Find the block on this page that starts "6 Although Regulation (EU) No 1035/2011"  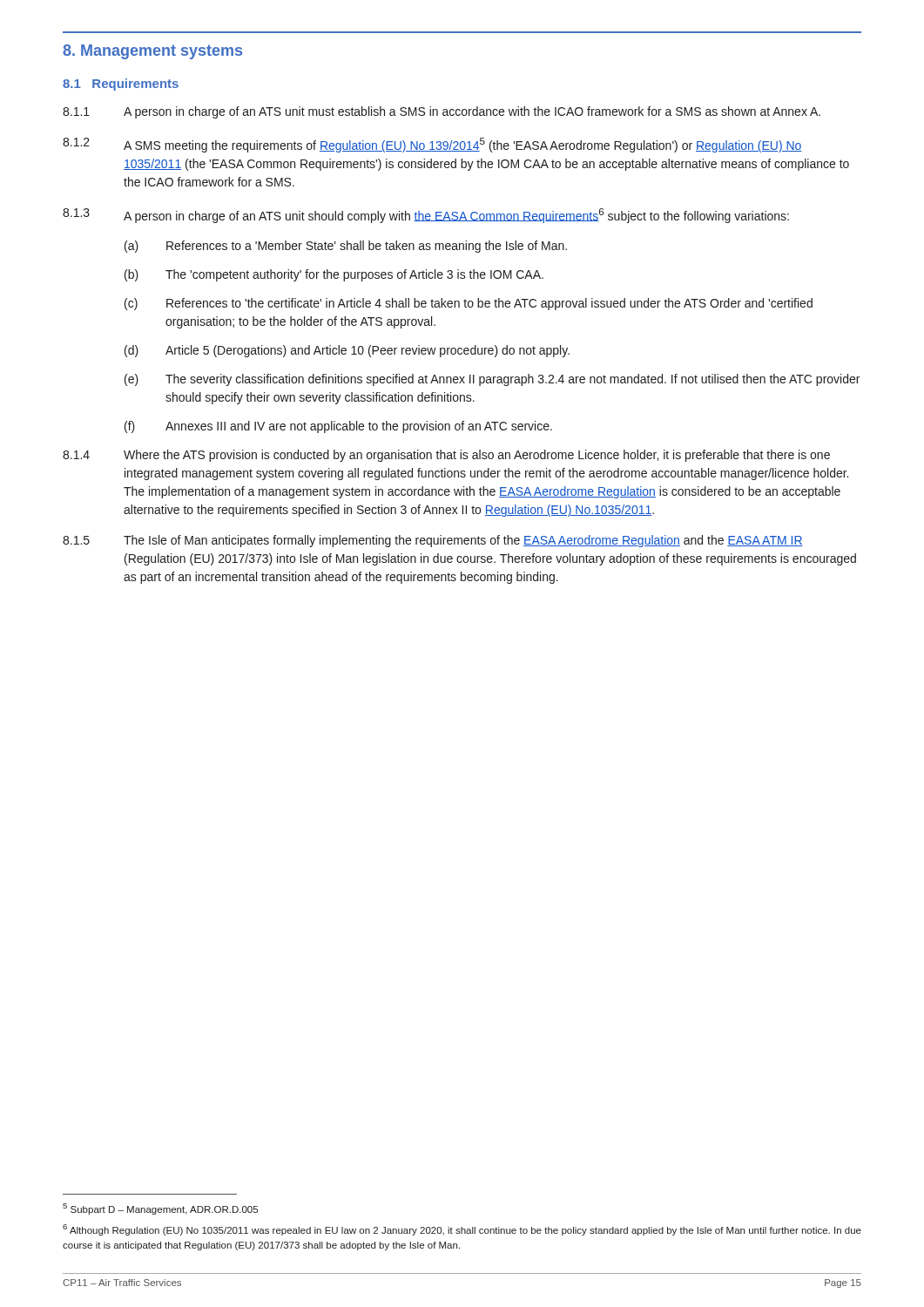(462, 1236)
